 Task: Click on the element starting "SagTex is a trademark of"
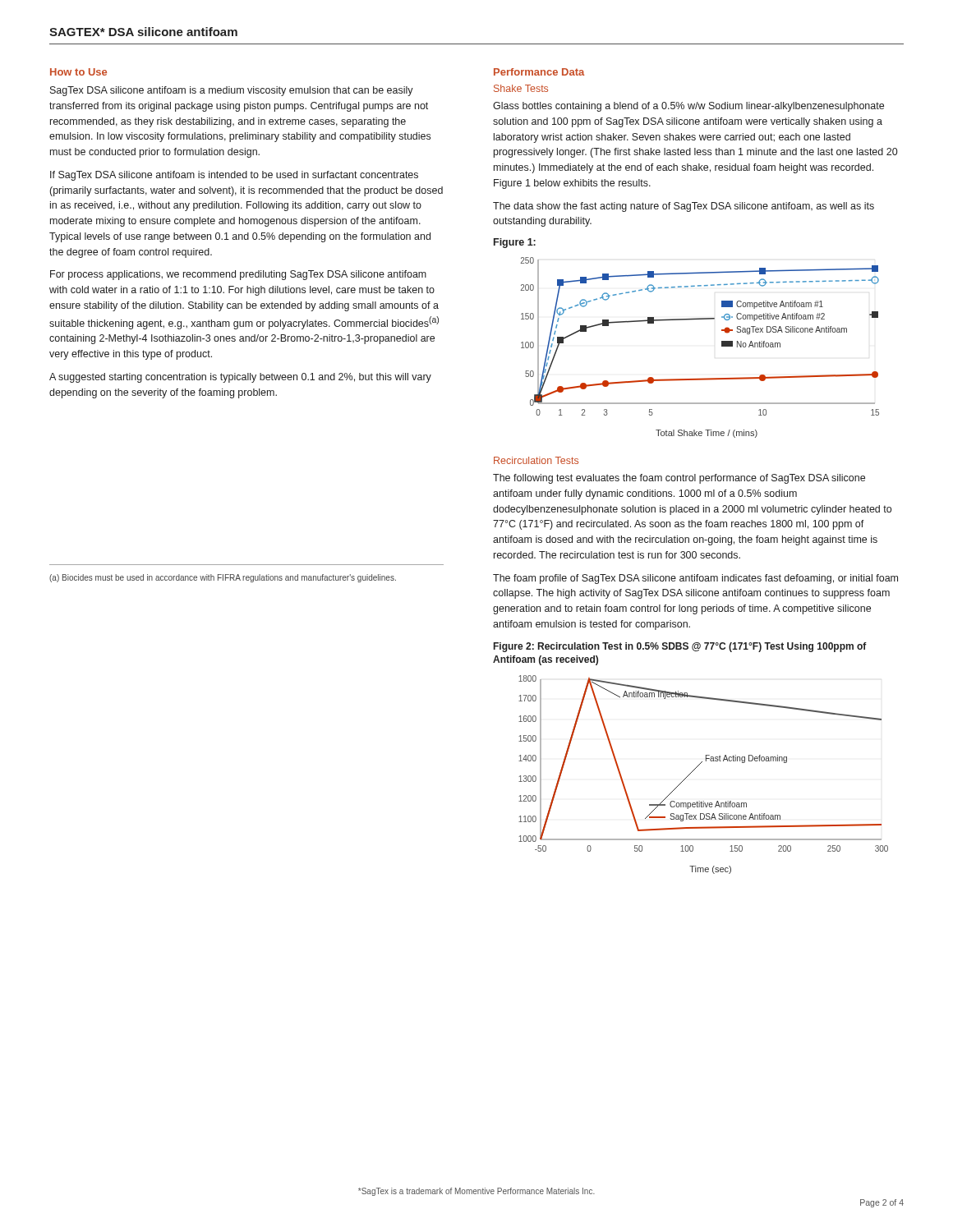476,1191
